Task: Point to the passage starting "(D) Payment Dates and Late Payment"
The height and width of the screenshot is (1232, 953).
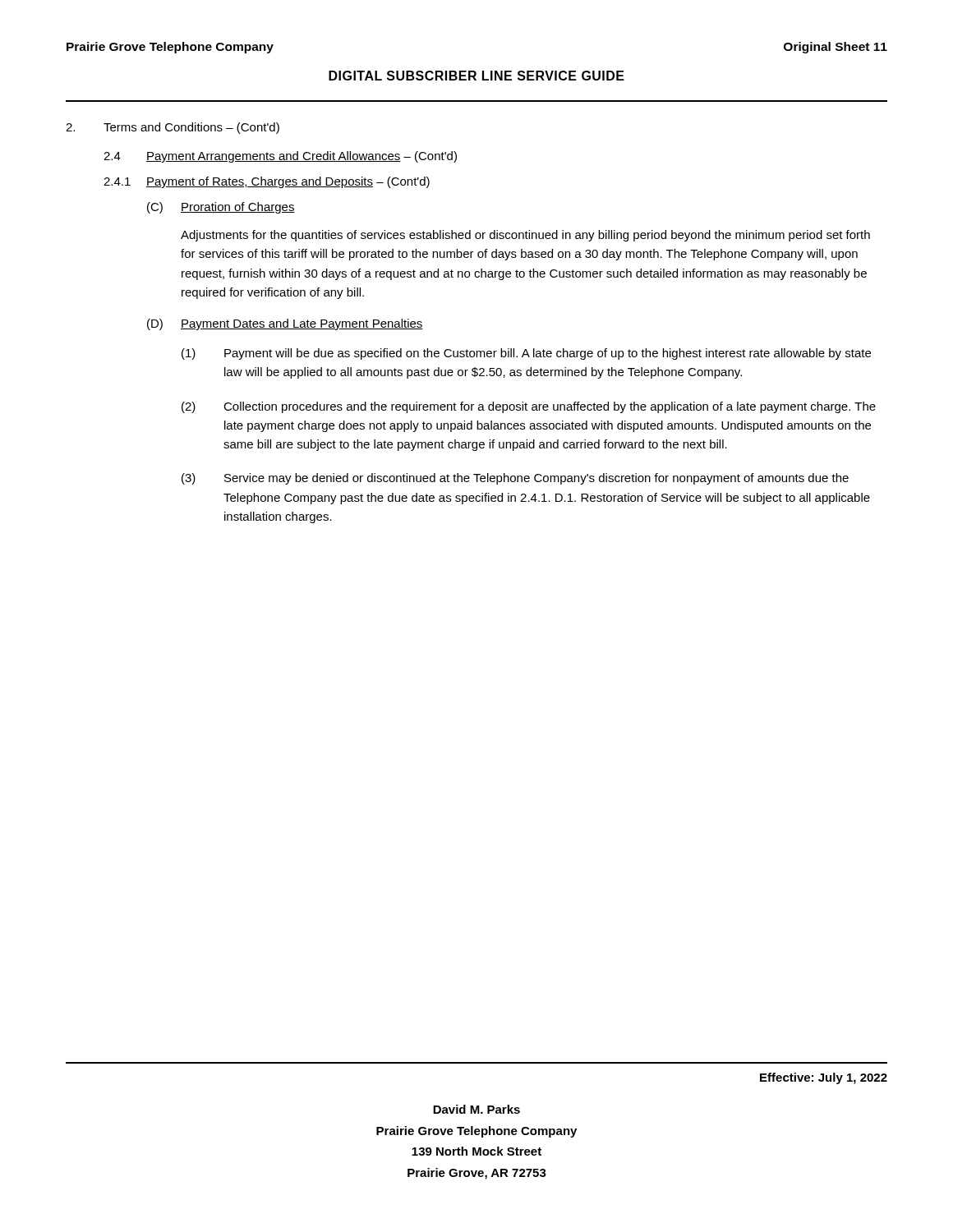Action: point(285,324)
